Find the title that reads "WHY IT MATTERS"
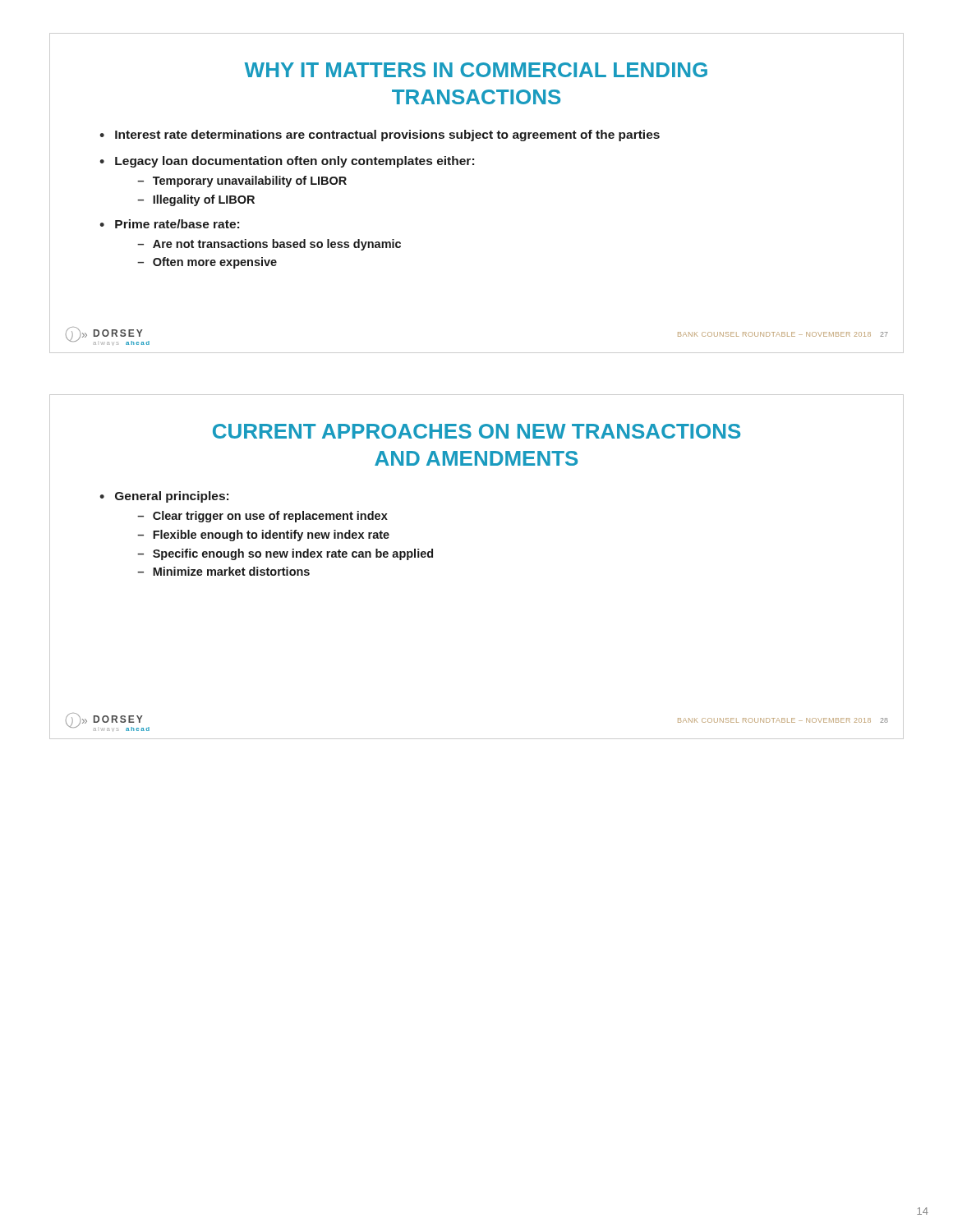953x1232 pixels. pos(476,83)
